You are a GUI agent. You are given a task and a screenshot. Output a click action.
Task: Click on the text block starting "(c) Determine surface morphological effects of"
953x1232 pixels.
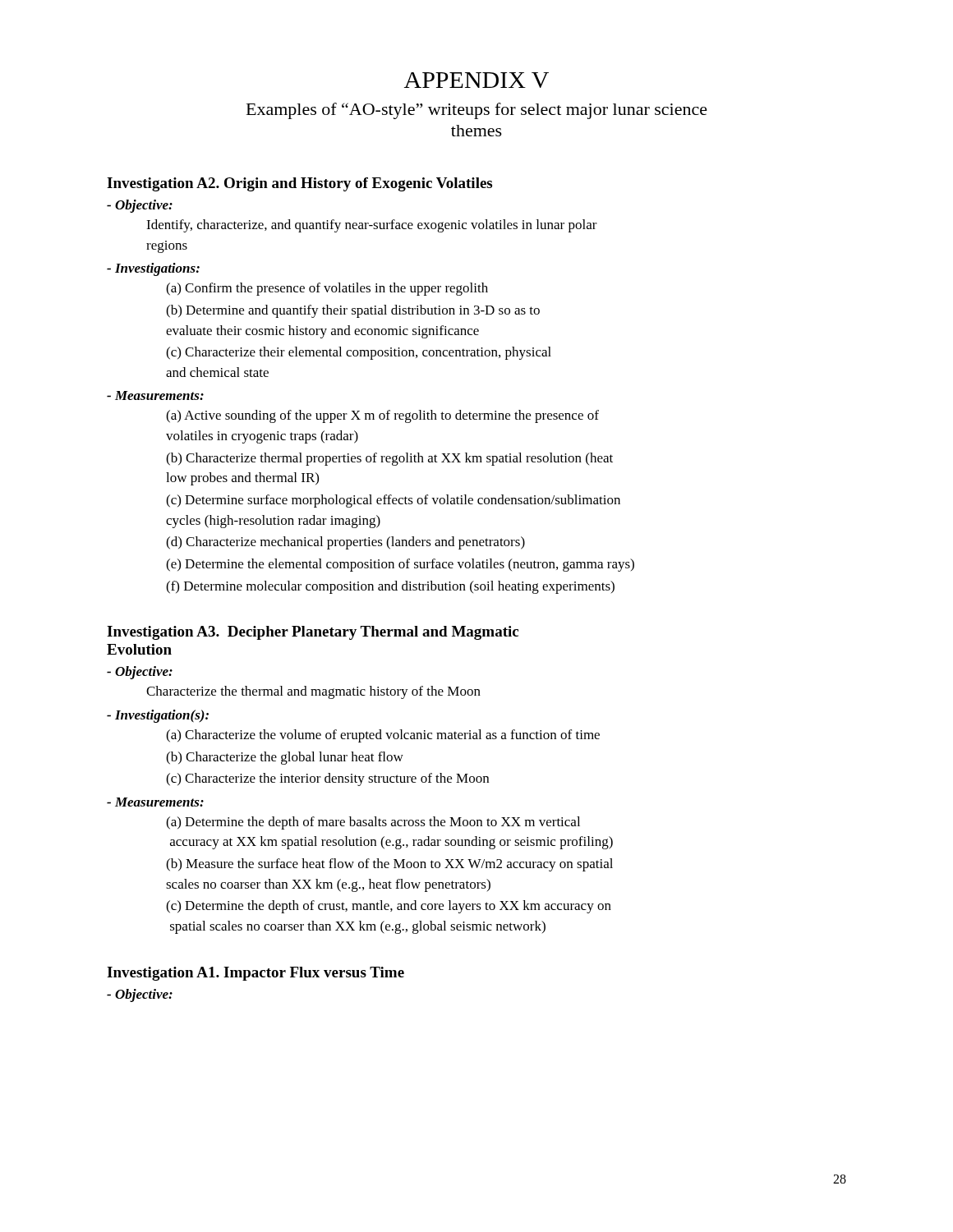click(x=393, y=510)
